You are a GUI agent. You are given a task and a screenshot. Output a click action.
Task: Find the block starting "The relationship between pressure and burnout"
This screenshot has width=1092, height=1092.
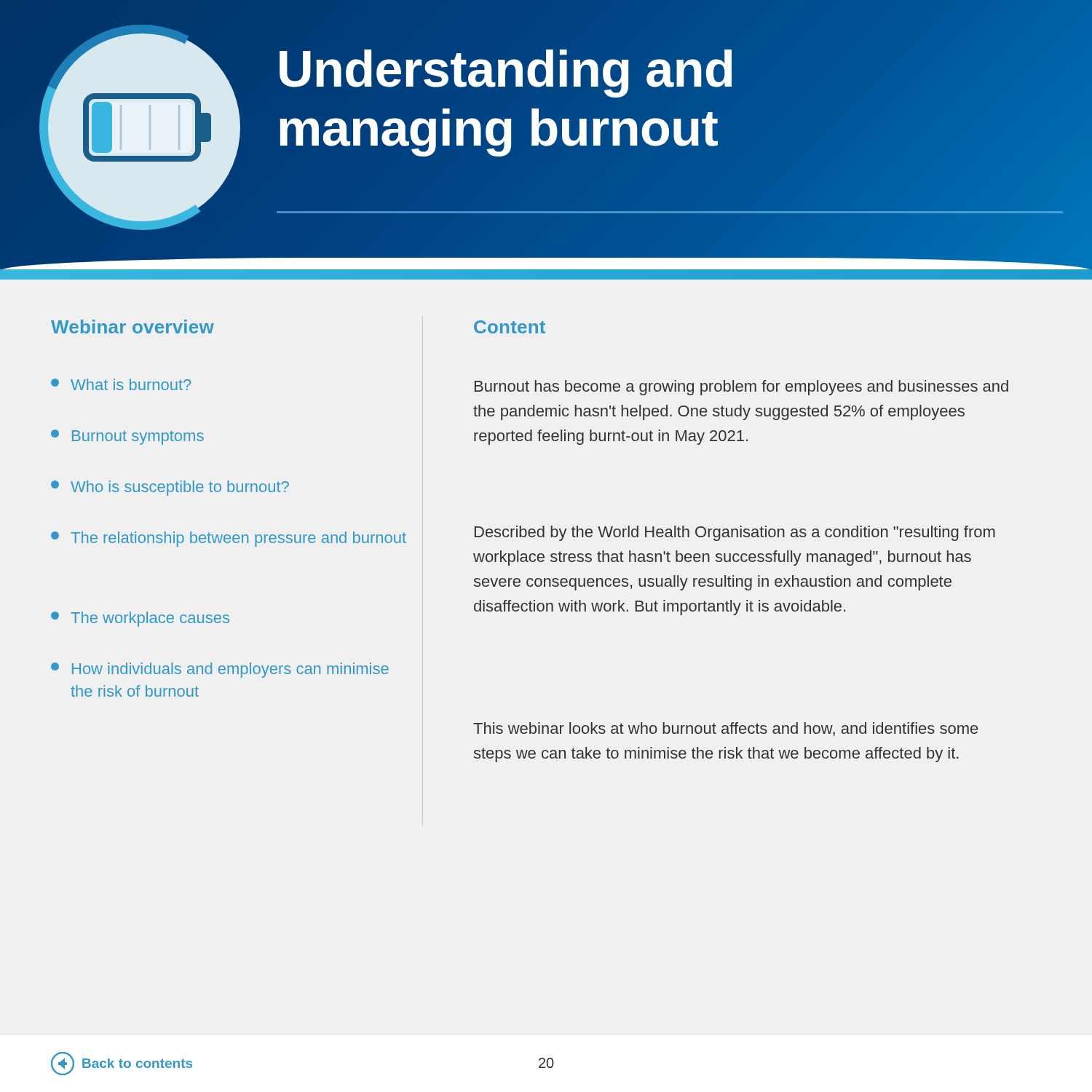229,538
